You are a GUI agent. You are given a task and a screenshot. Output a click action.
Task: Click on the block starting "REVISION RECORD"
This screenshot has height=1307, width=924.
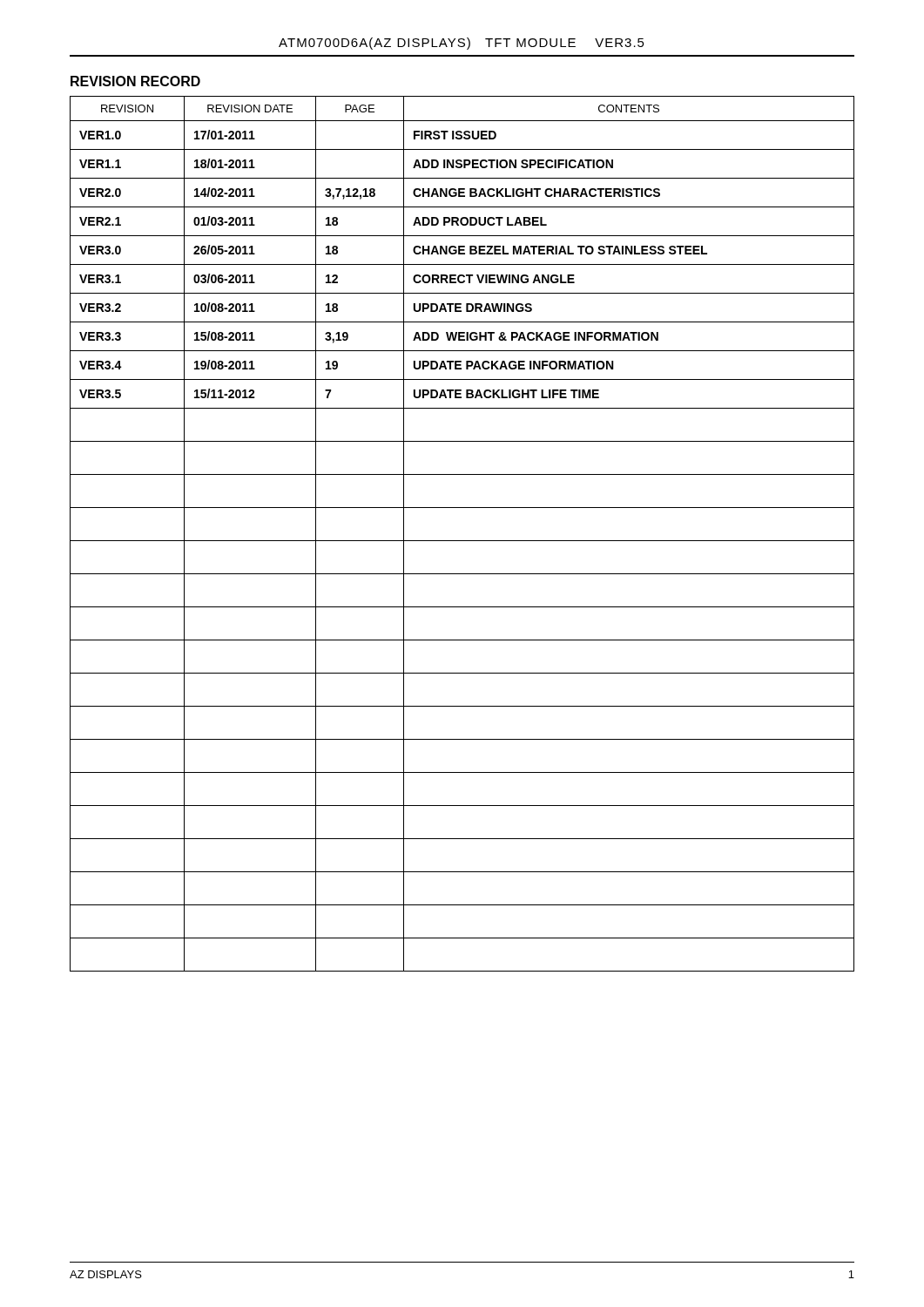(135, 81)
